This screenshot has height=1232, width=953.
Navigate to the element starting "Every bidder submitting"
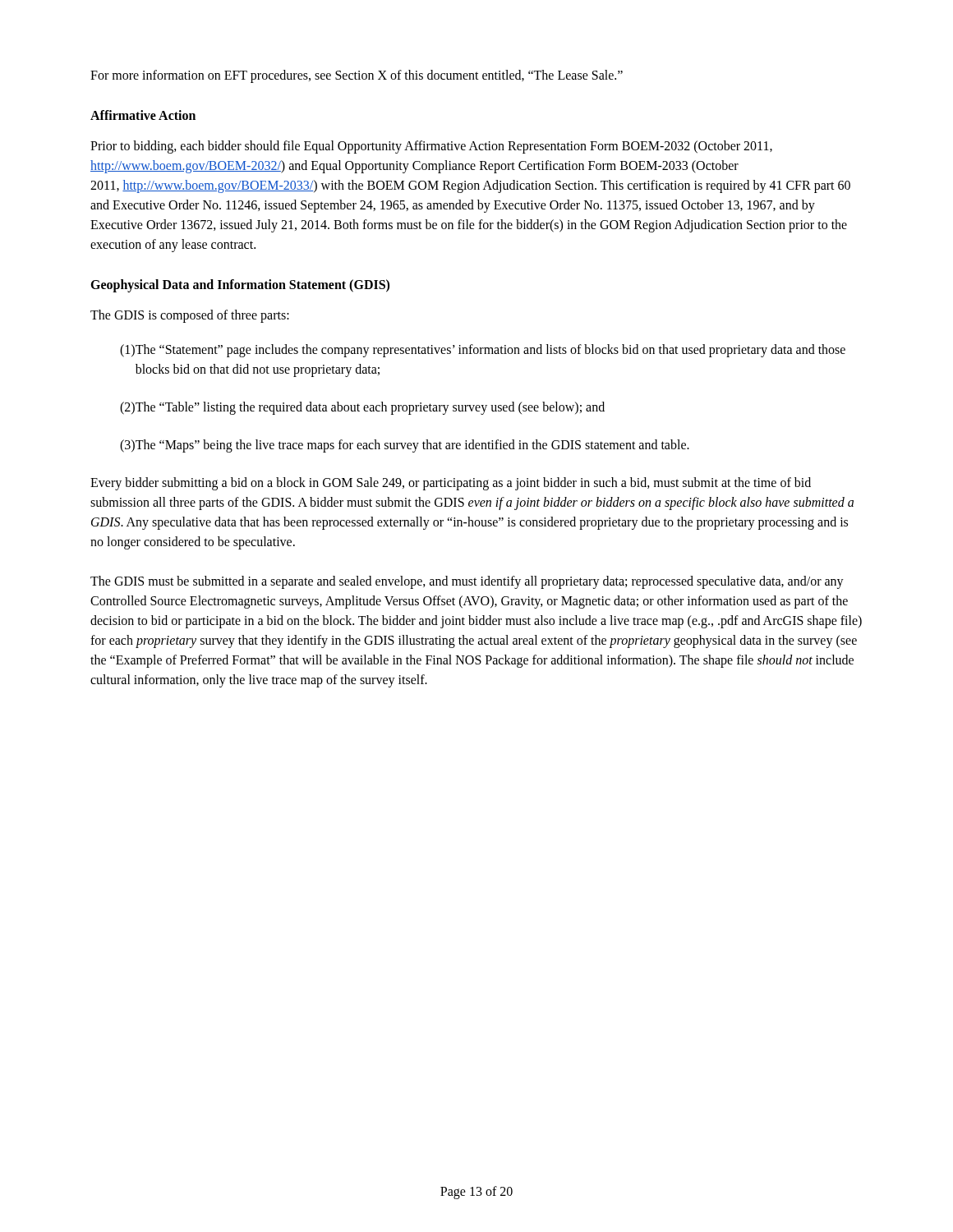point(476,513)
